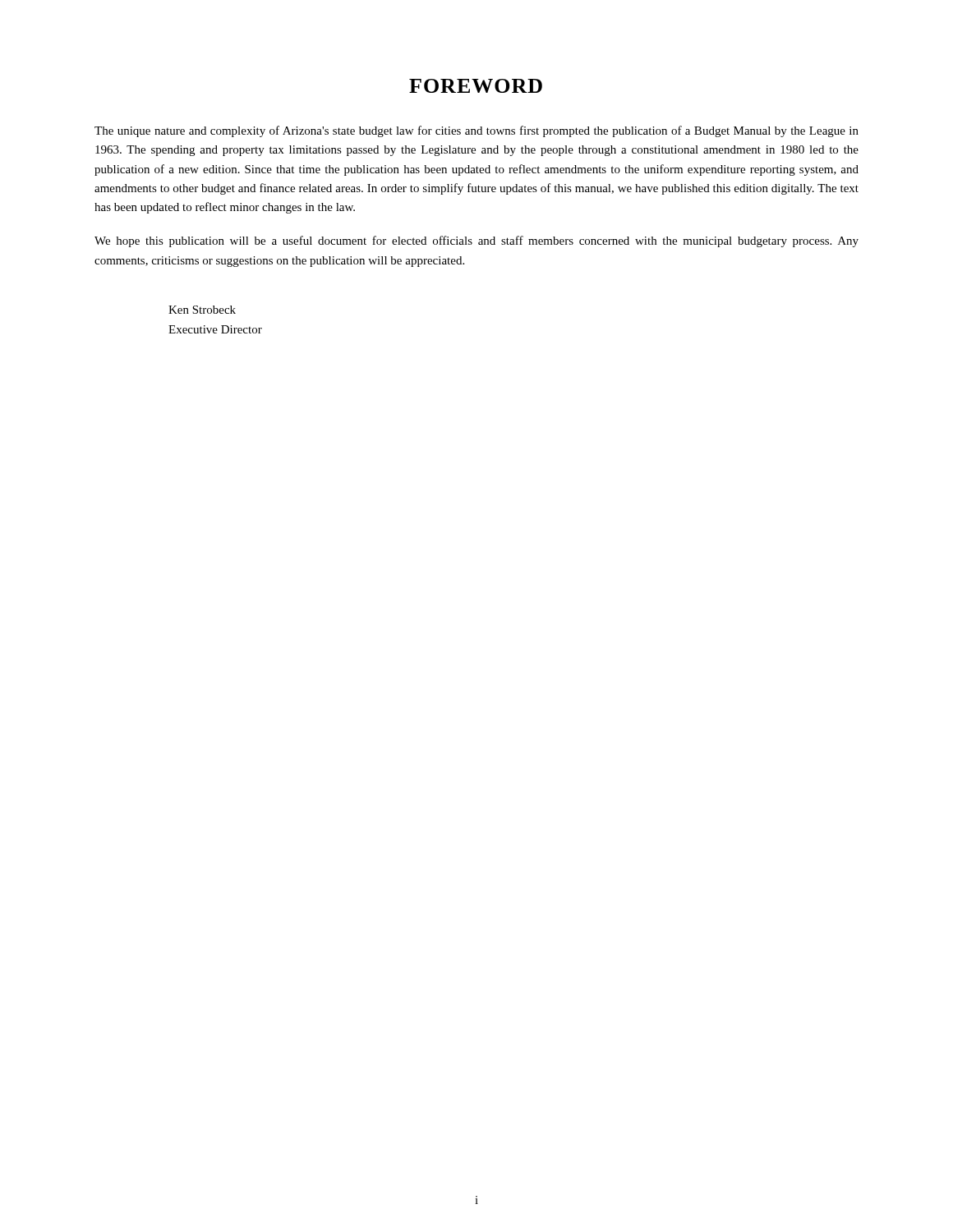This screenshot has height=1232, width=953.
Task: Point to the element starting "Ken Strobeck Executive Director"
Action: (202, 310)
